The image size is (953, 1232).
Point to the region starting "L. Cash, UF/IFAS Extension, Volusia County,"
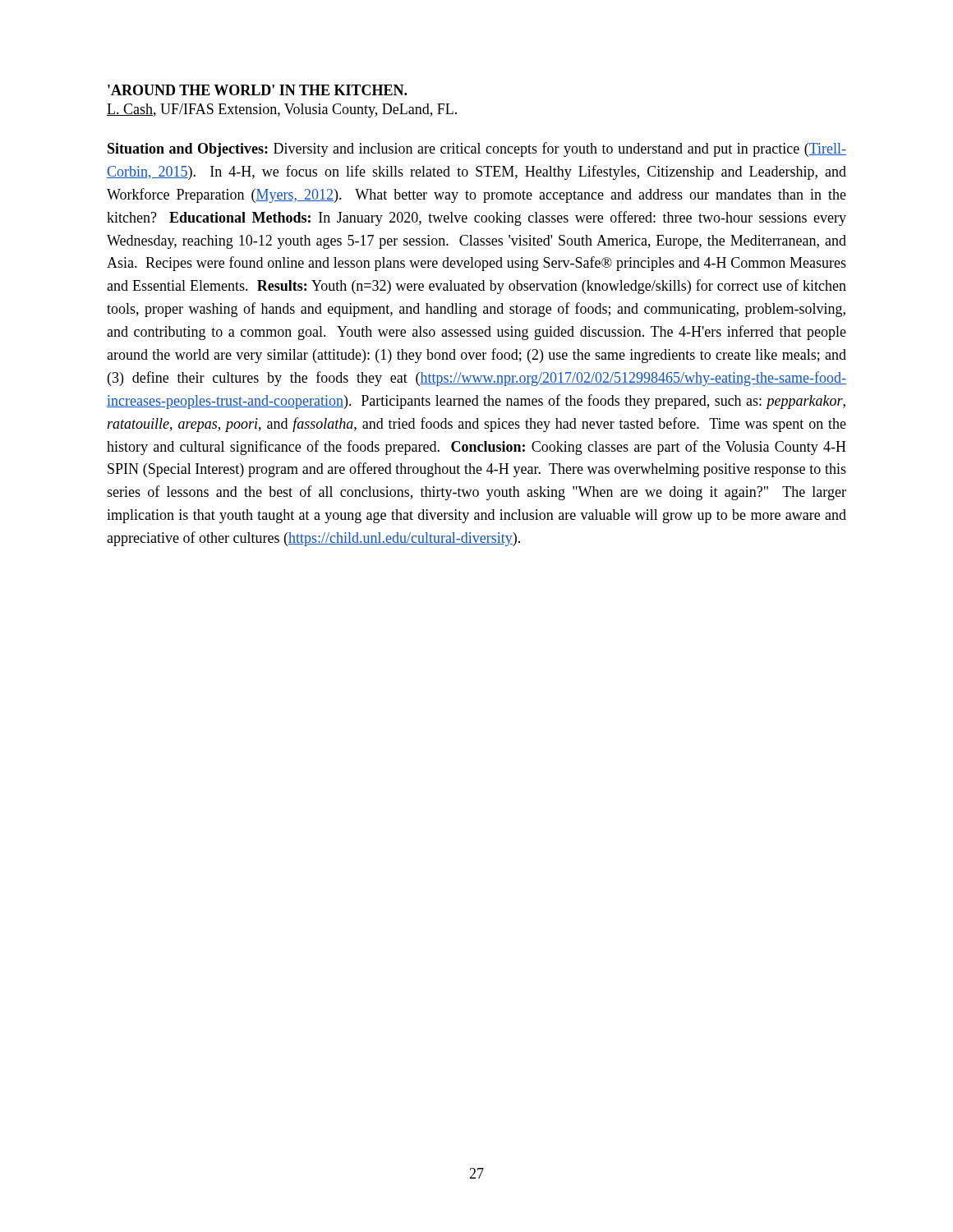coord(282,109)
